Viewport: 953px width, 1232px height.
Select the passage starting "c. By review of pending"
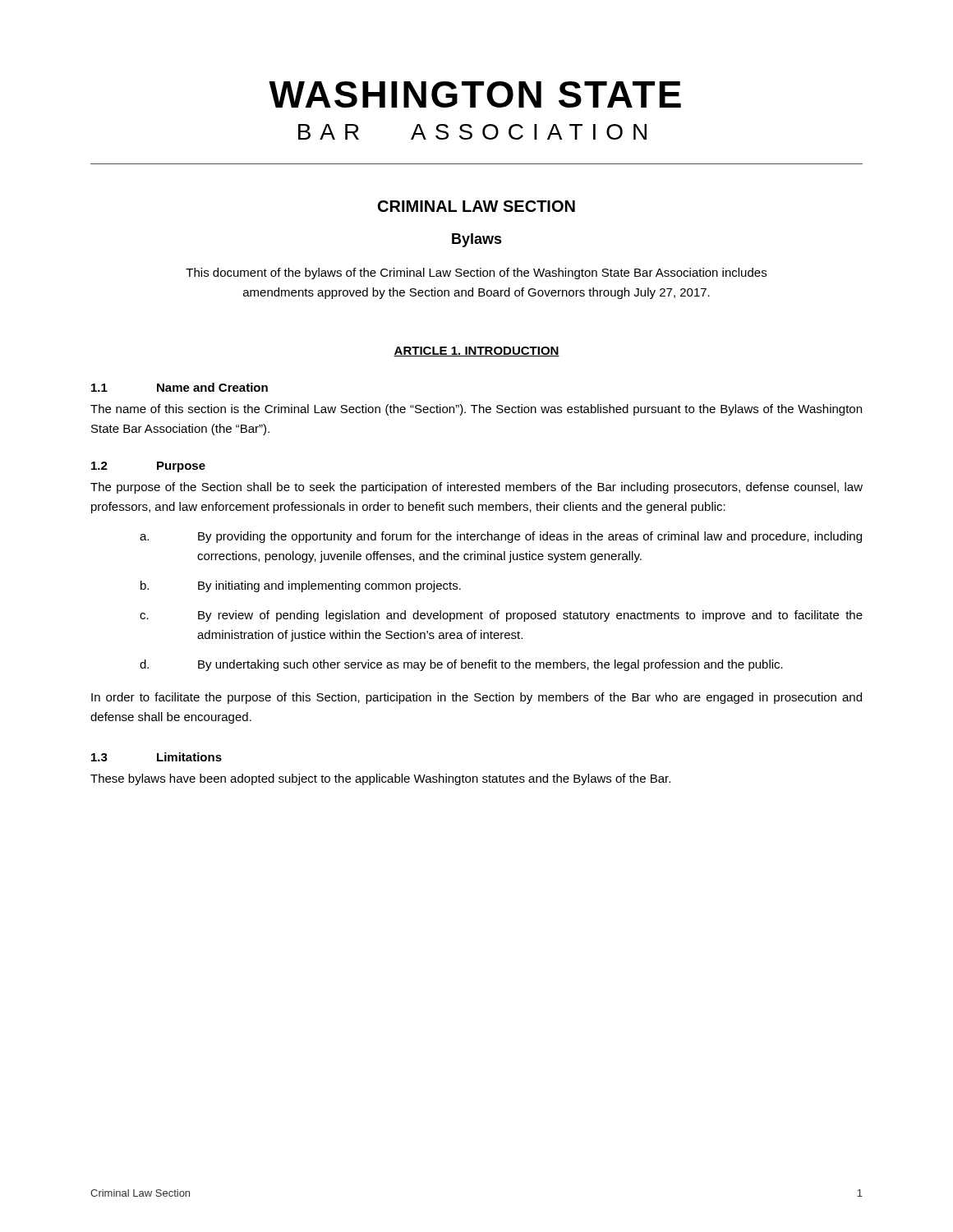476,625
